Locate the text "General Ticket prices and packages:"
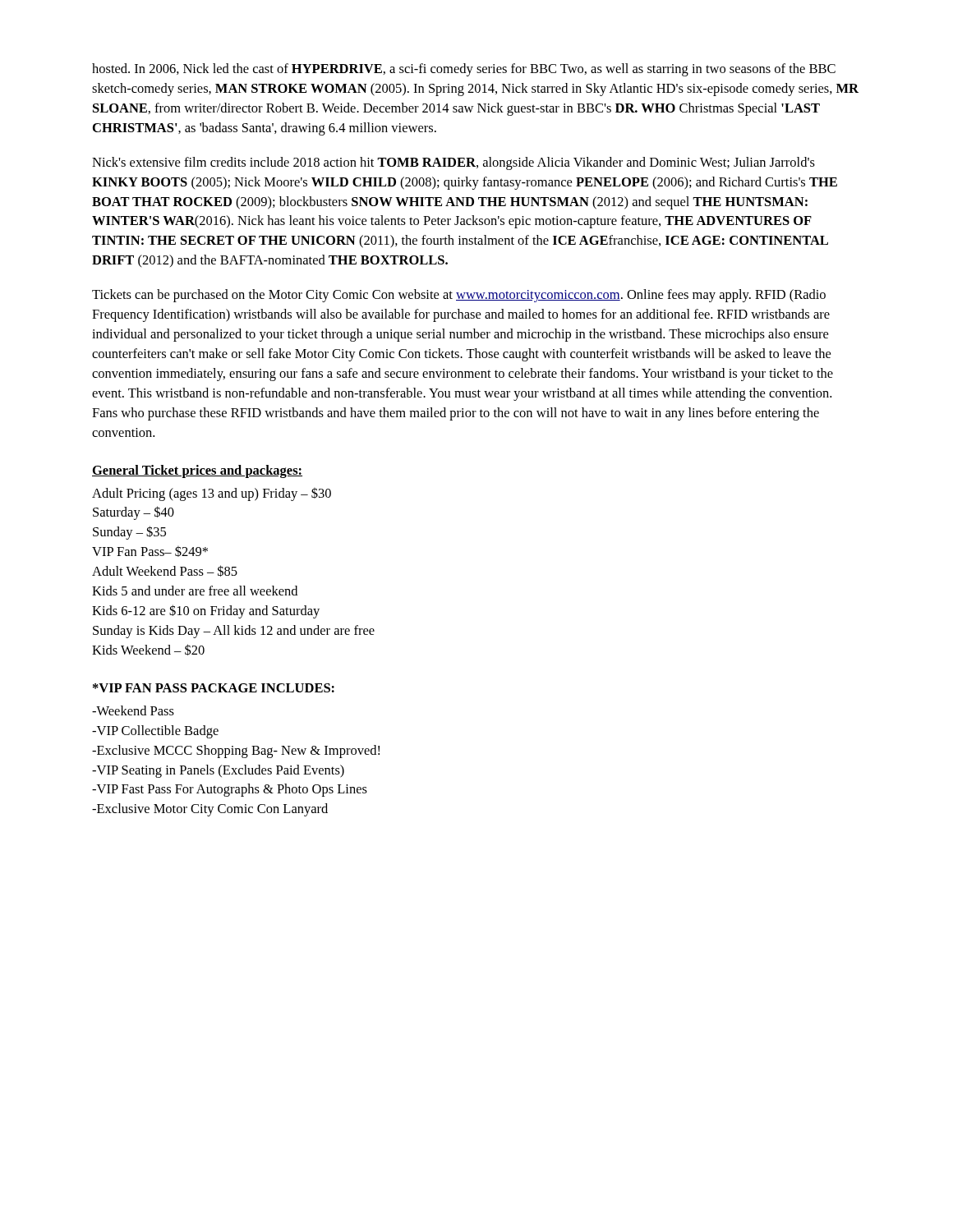 coord(197,470)
